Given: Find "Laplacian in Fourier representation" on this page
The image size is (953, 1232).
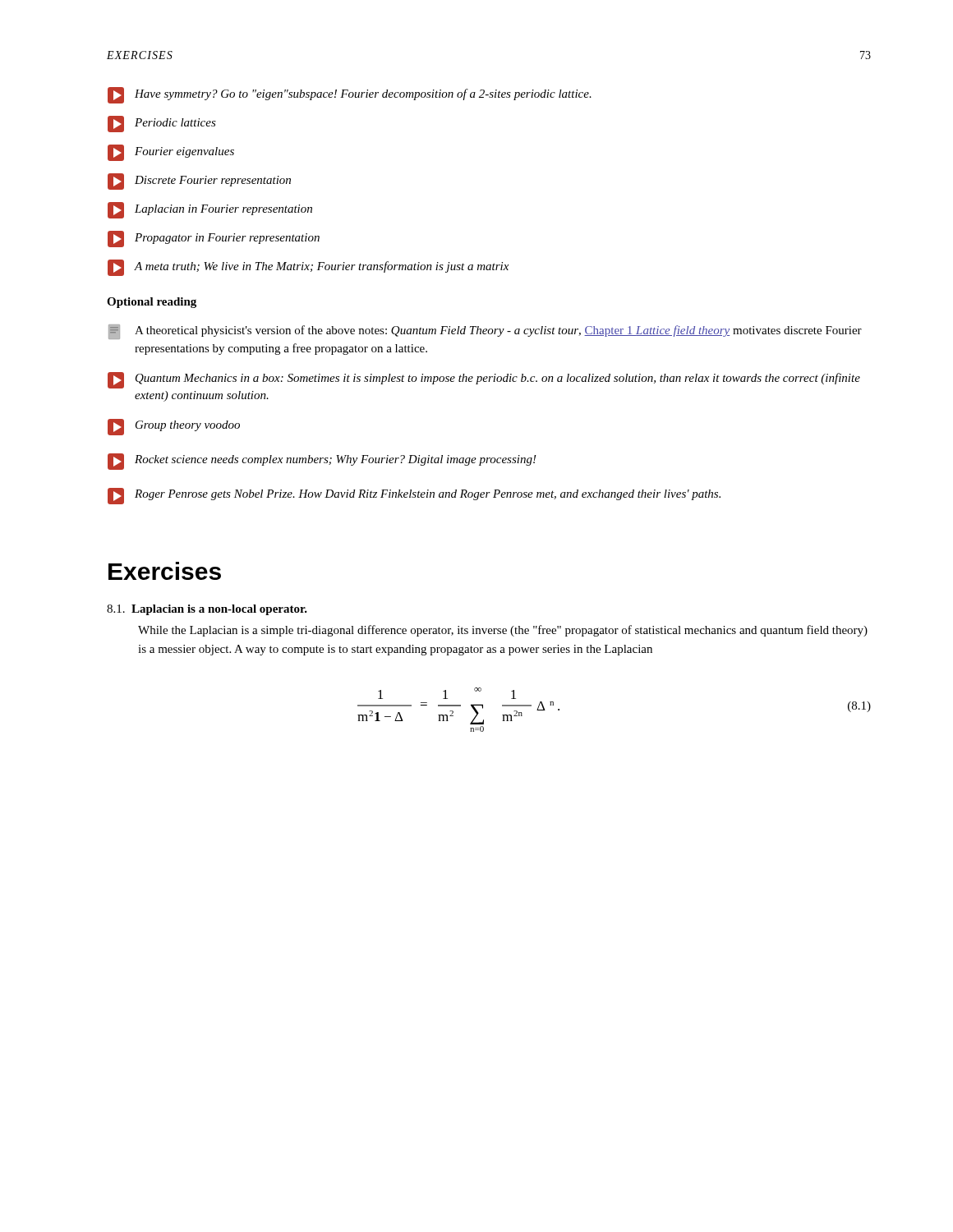Looking at the screenshot, I should (210, 210).
